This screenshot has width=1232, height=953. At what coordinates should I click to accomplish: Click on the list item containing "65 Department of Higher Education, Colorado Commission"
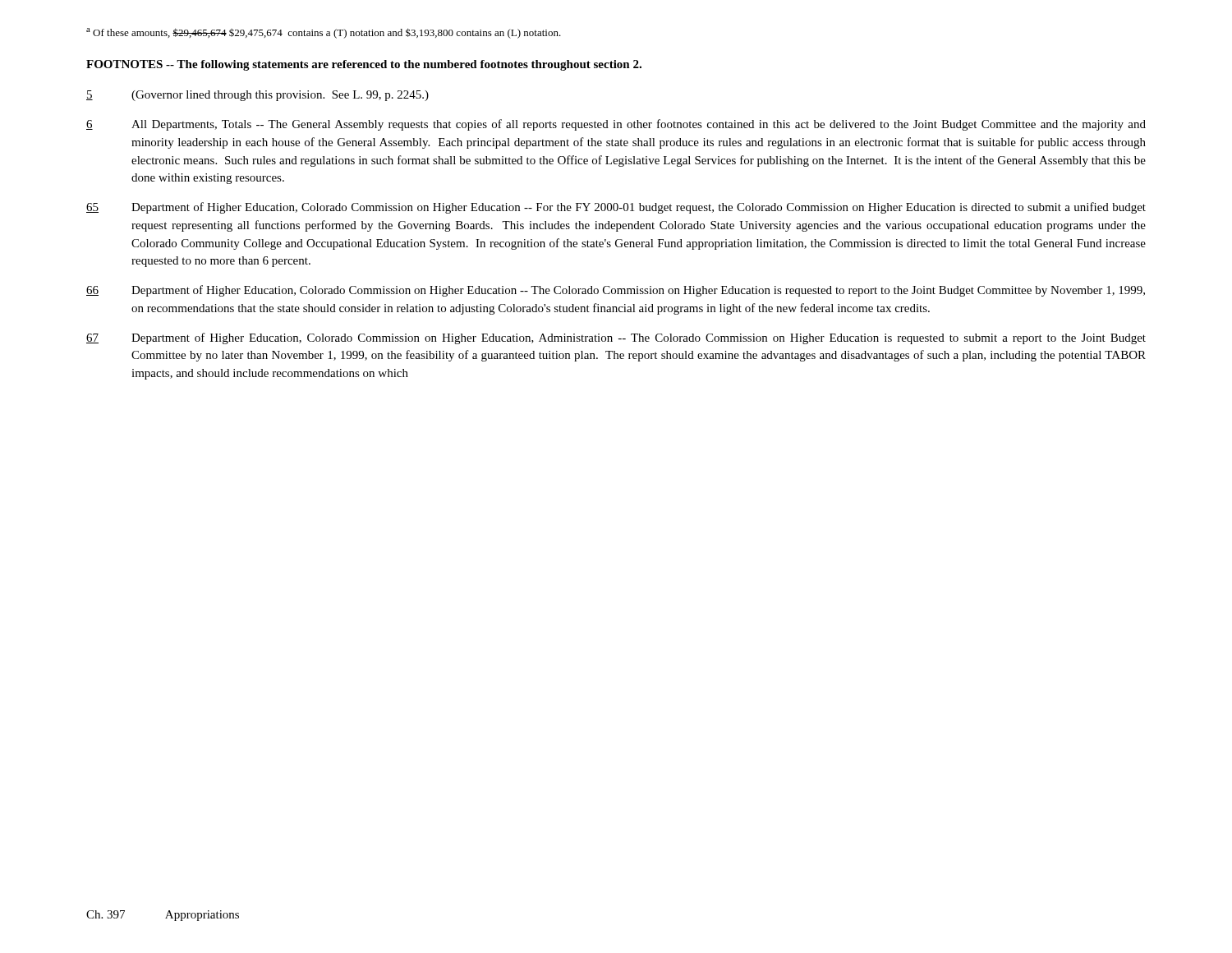coord(616,235)
